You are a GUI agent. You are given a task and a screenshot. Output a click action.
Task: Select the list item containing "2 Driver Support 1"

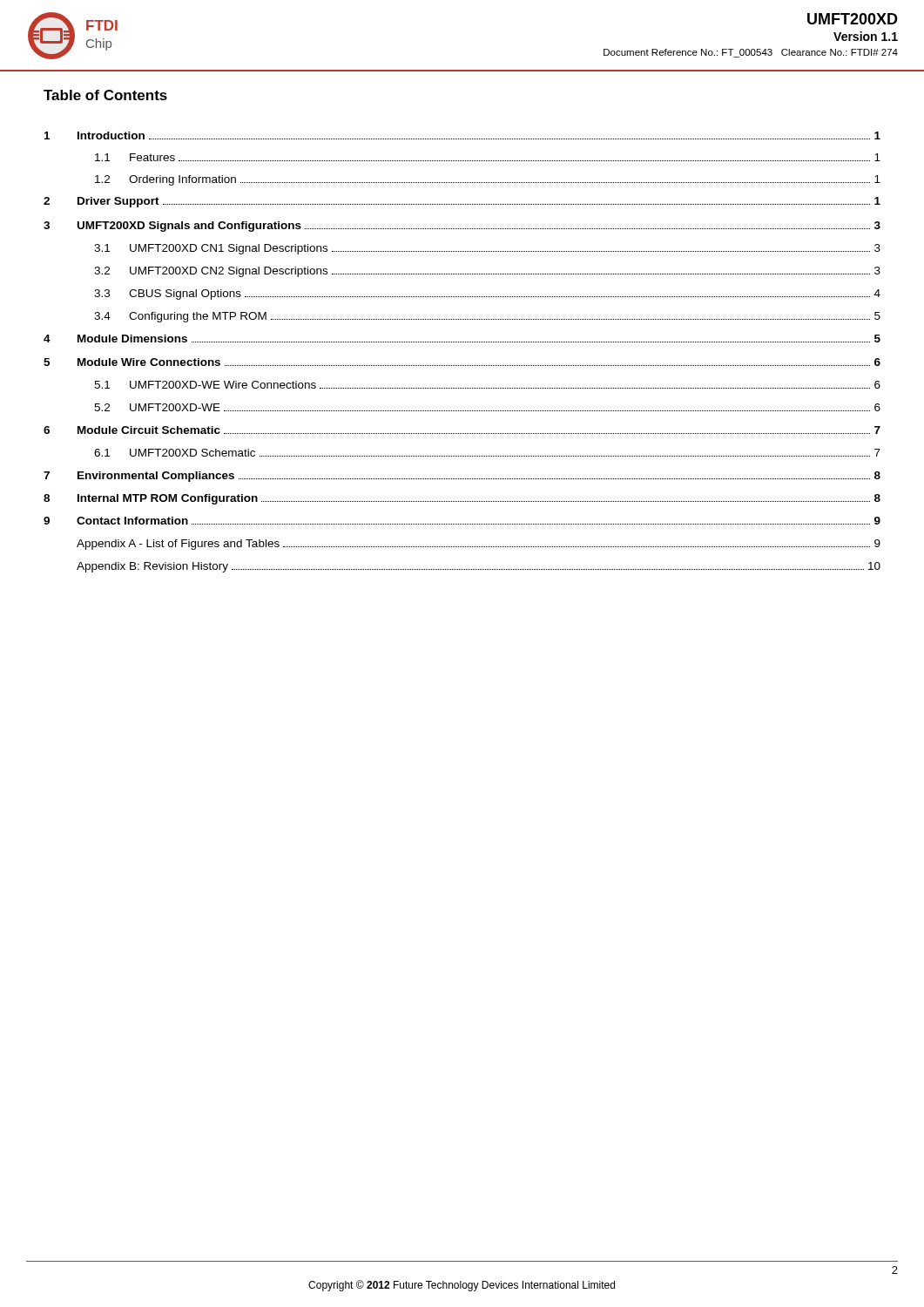(462, 202)
